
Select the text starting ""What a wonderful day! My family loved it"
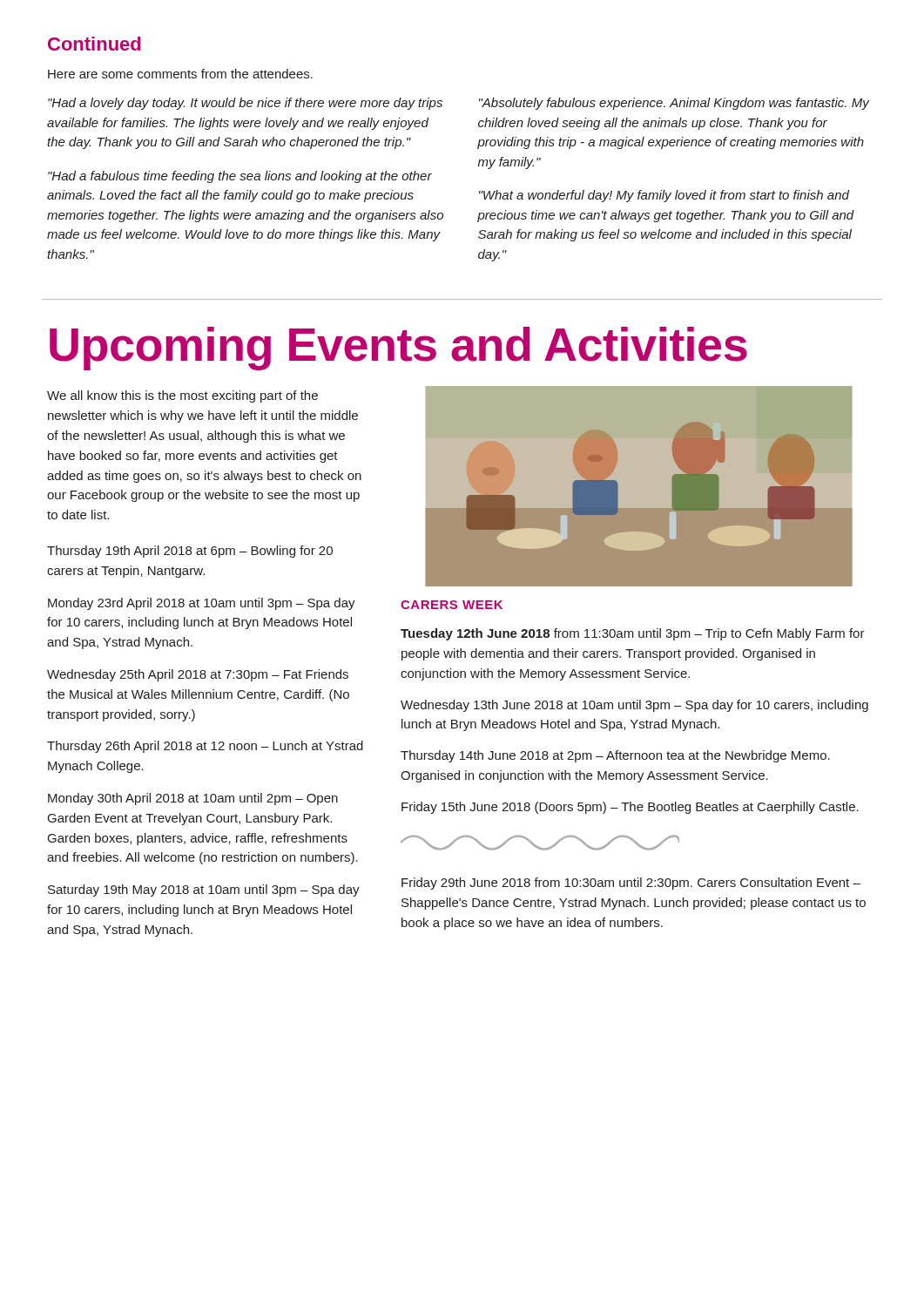(x=666, y=224)
